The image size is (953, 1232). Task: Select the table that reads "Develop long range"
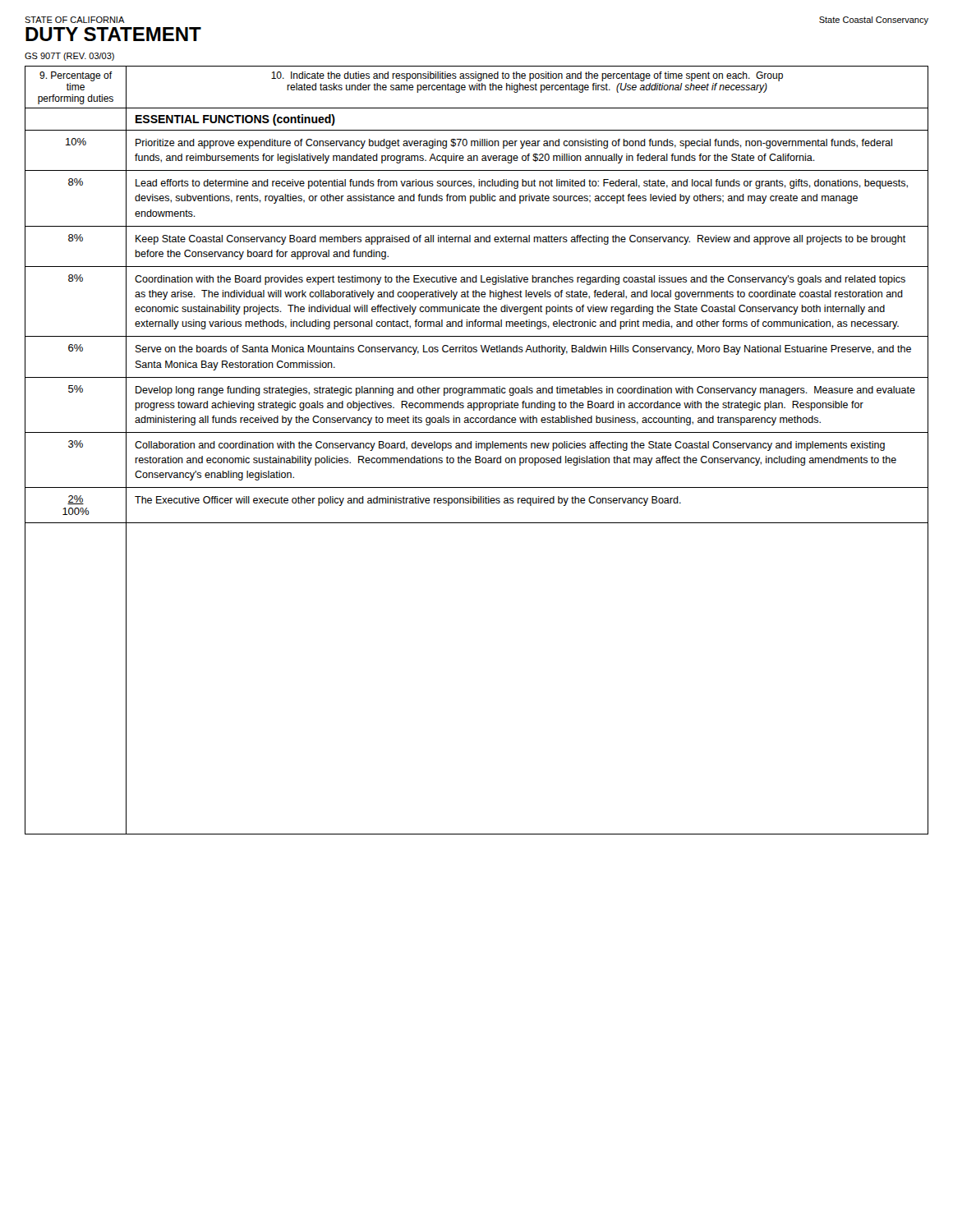[x=476, y=450]
